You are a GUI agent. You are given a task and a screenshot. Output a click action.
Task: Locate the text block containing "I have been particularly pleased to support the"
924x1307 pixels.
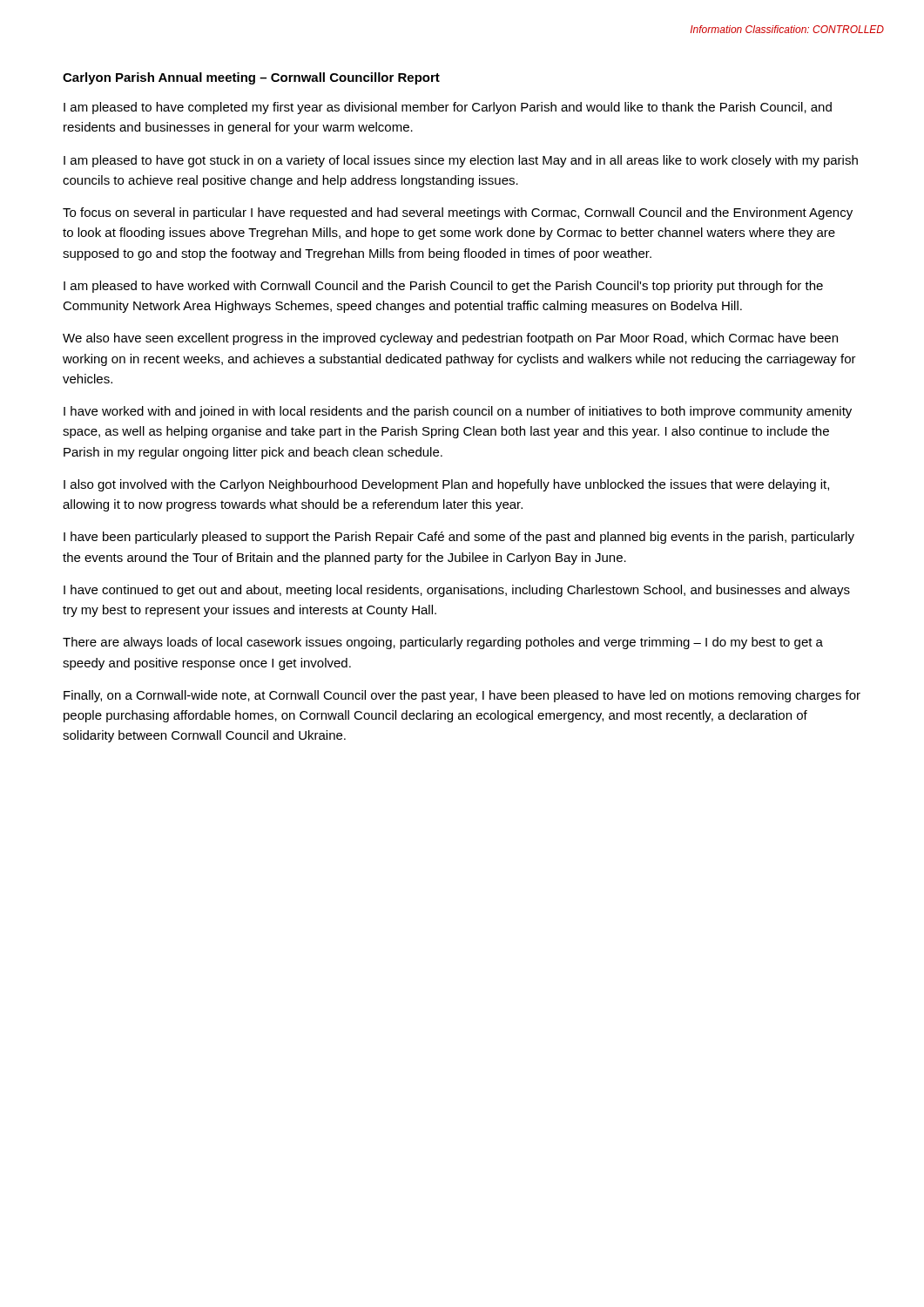coord(458,547)
